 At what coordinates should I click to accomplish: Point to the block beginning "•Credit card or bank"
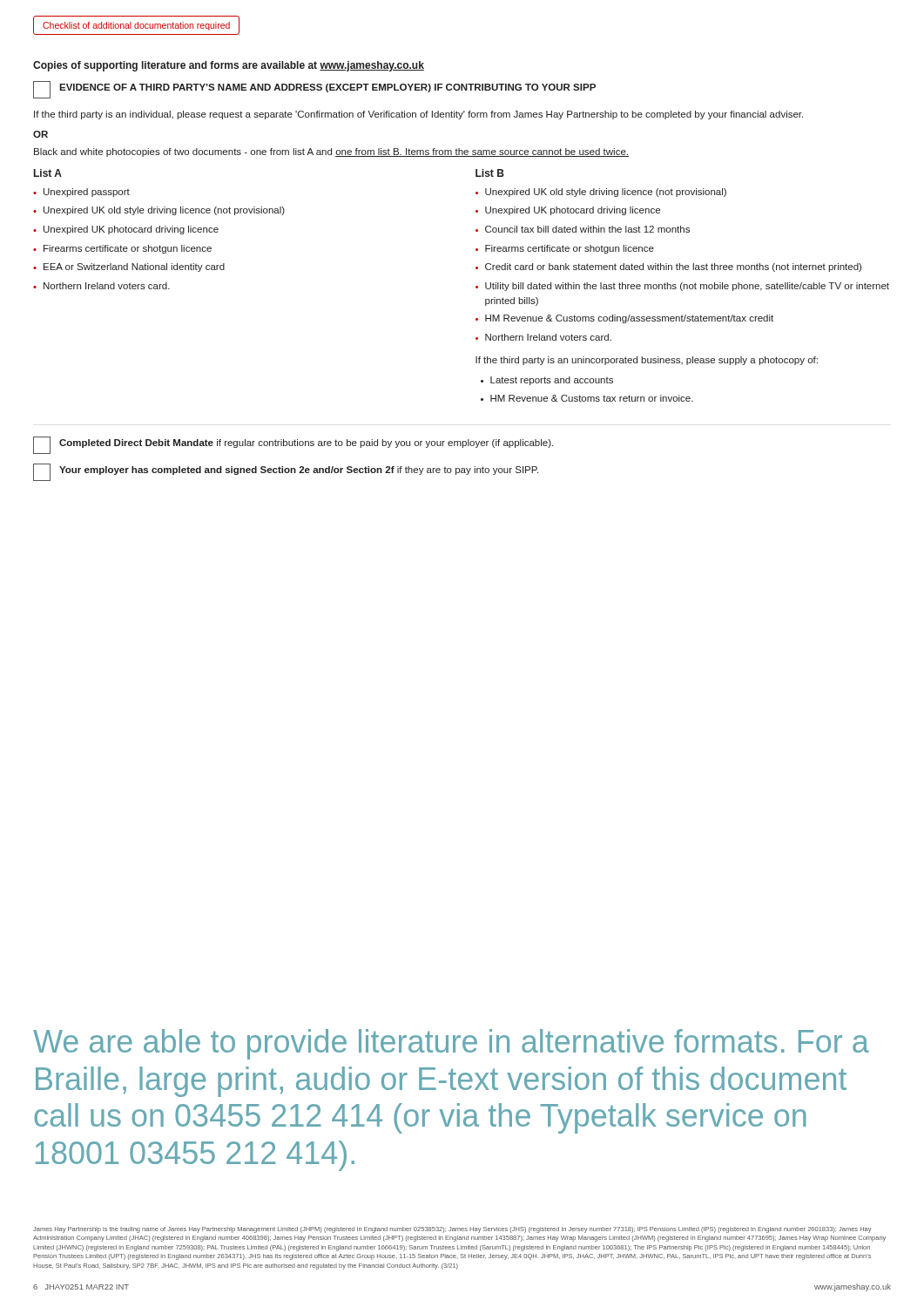pyautogui.click(x=669, y=268)
